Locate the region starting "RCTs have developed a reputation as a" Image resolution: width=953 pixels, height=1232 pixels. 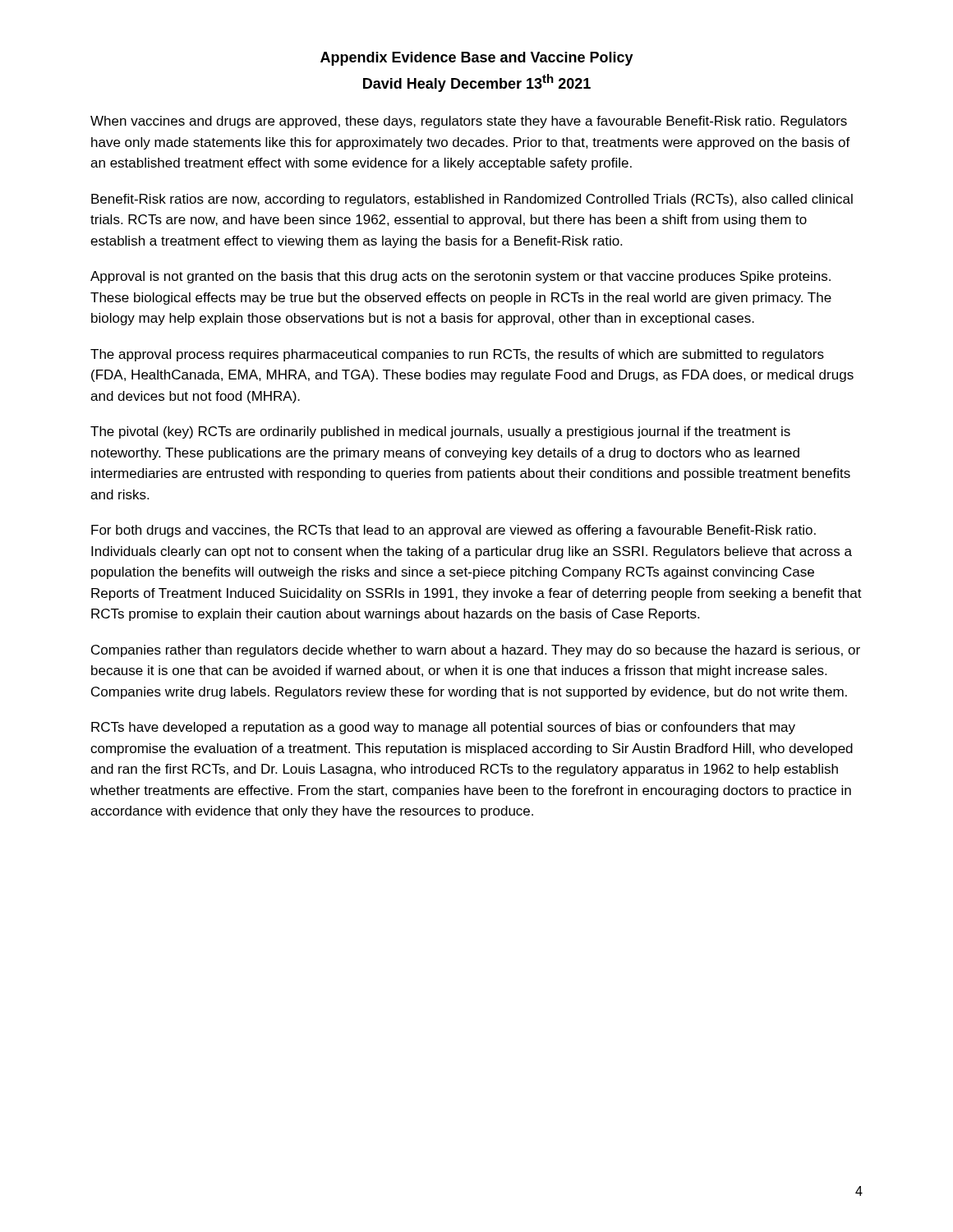point(472,769)
